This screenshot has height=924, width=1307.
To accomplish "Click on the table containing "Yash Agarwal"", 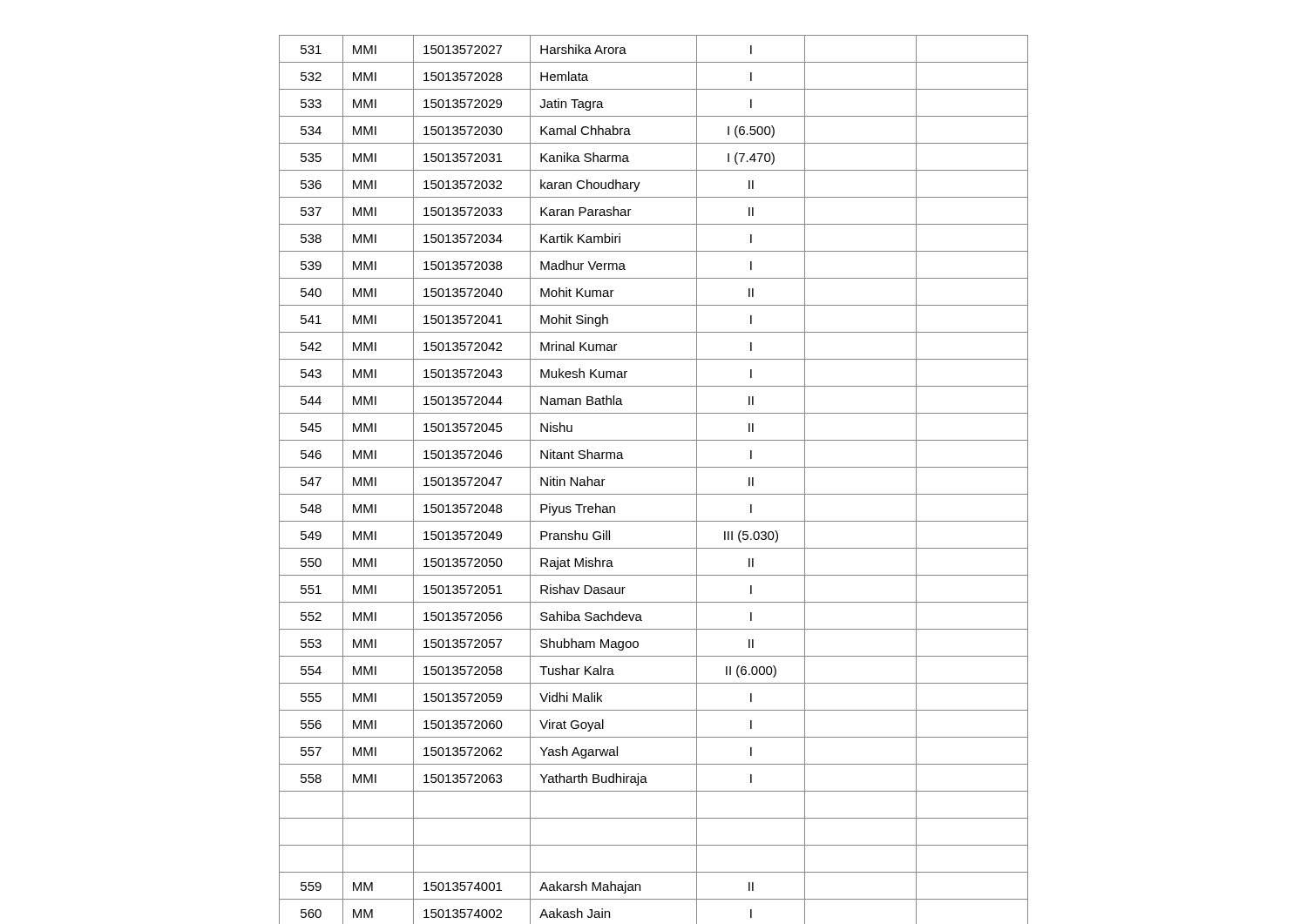I will (654, 479).
